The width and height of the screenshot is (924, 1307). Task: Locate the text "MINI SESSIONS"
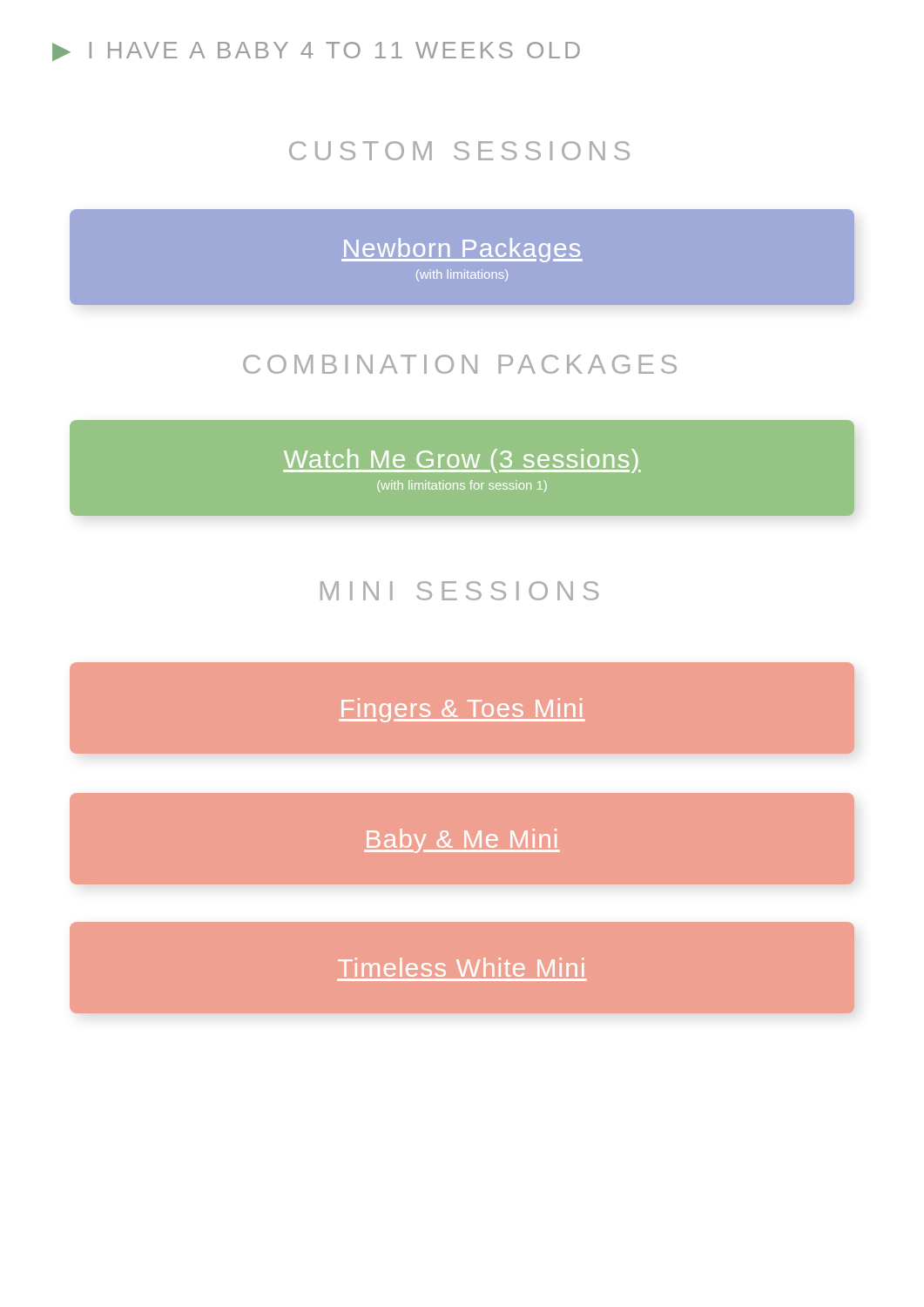point(462,591)
